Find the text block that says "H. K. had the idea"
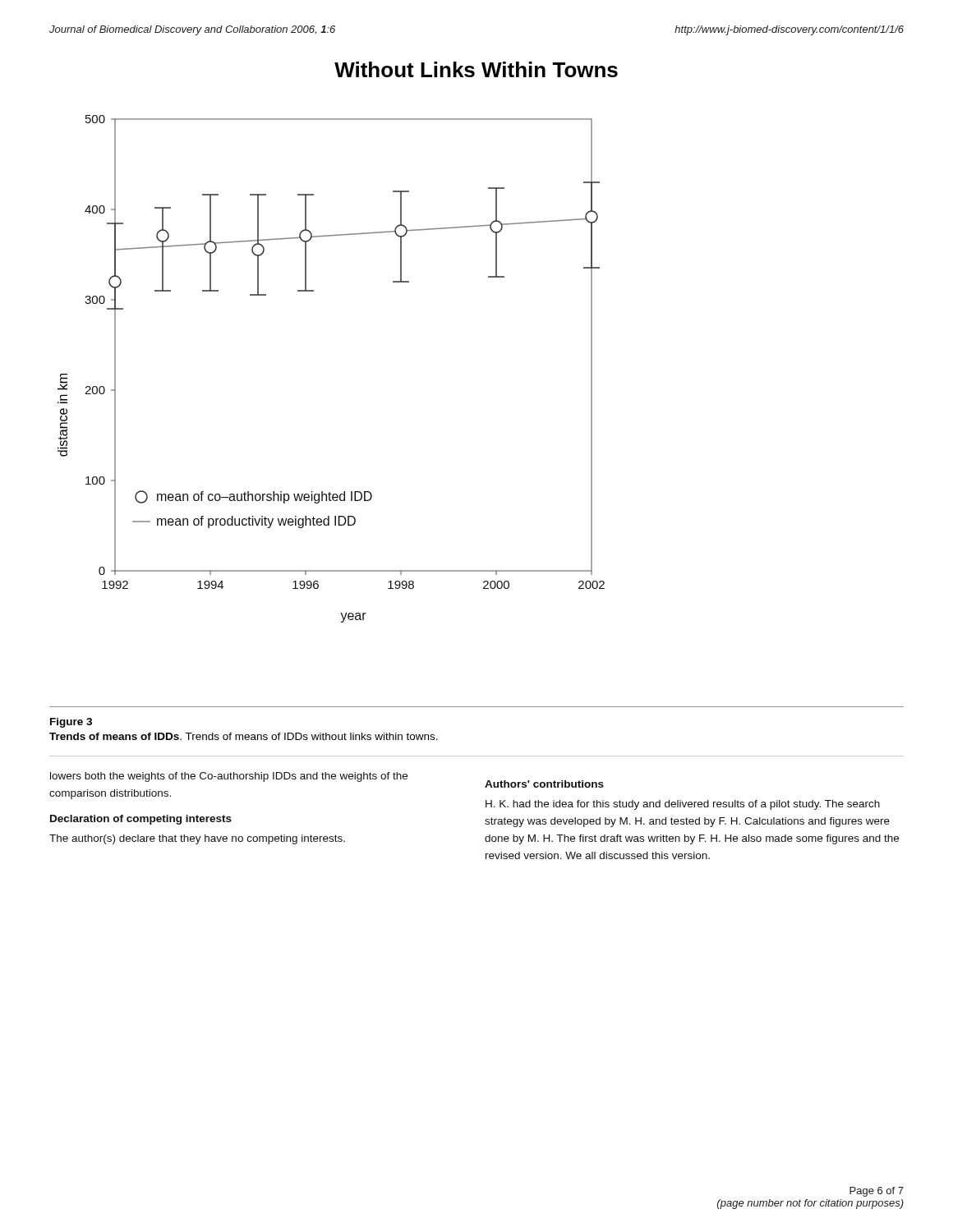This screenshot has width=953, height=1232. coord(692,829)
